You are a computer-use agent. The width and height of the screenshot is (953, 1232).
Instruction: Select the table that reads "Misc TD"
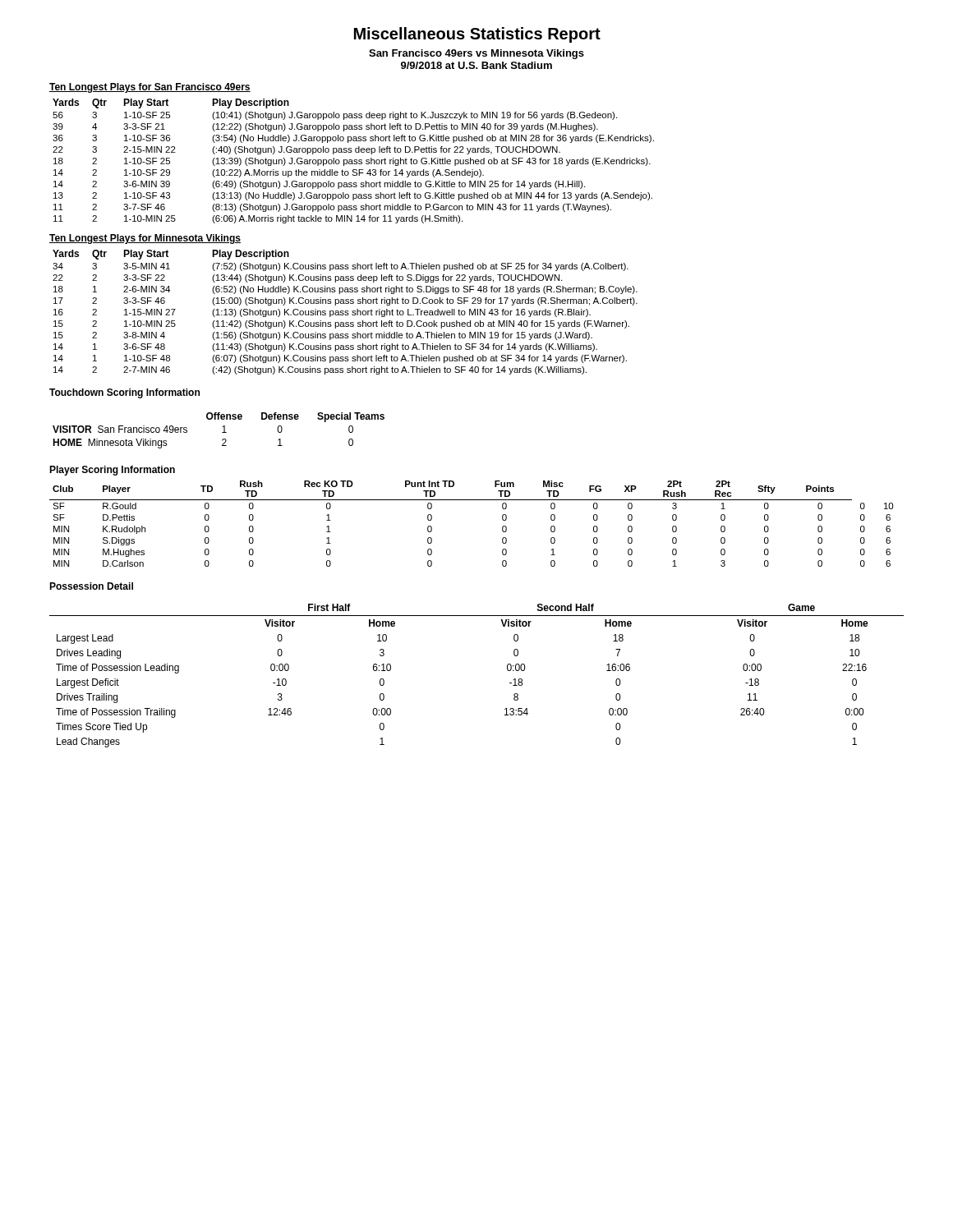click(476, 524)
